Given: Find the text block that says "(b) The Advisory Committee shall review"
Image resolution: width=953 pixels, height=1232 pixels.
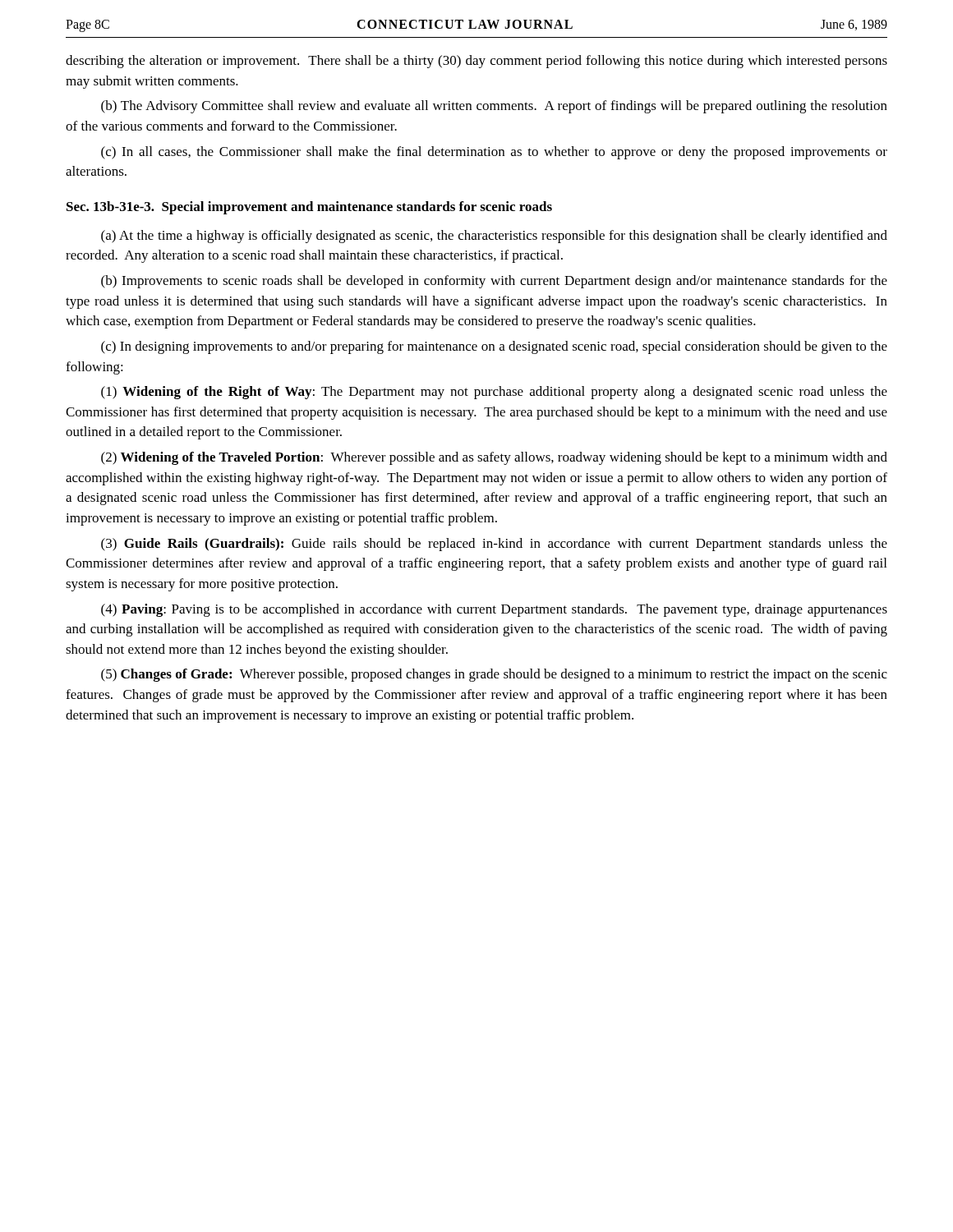Looking at the screenshot, I should pos(476,116).
